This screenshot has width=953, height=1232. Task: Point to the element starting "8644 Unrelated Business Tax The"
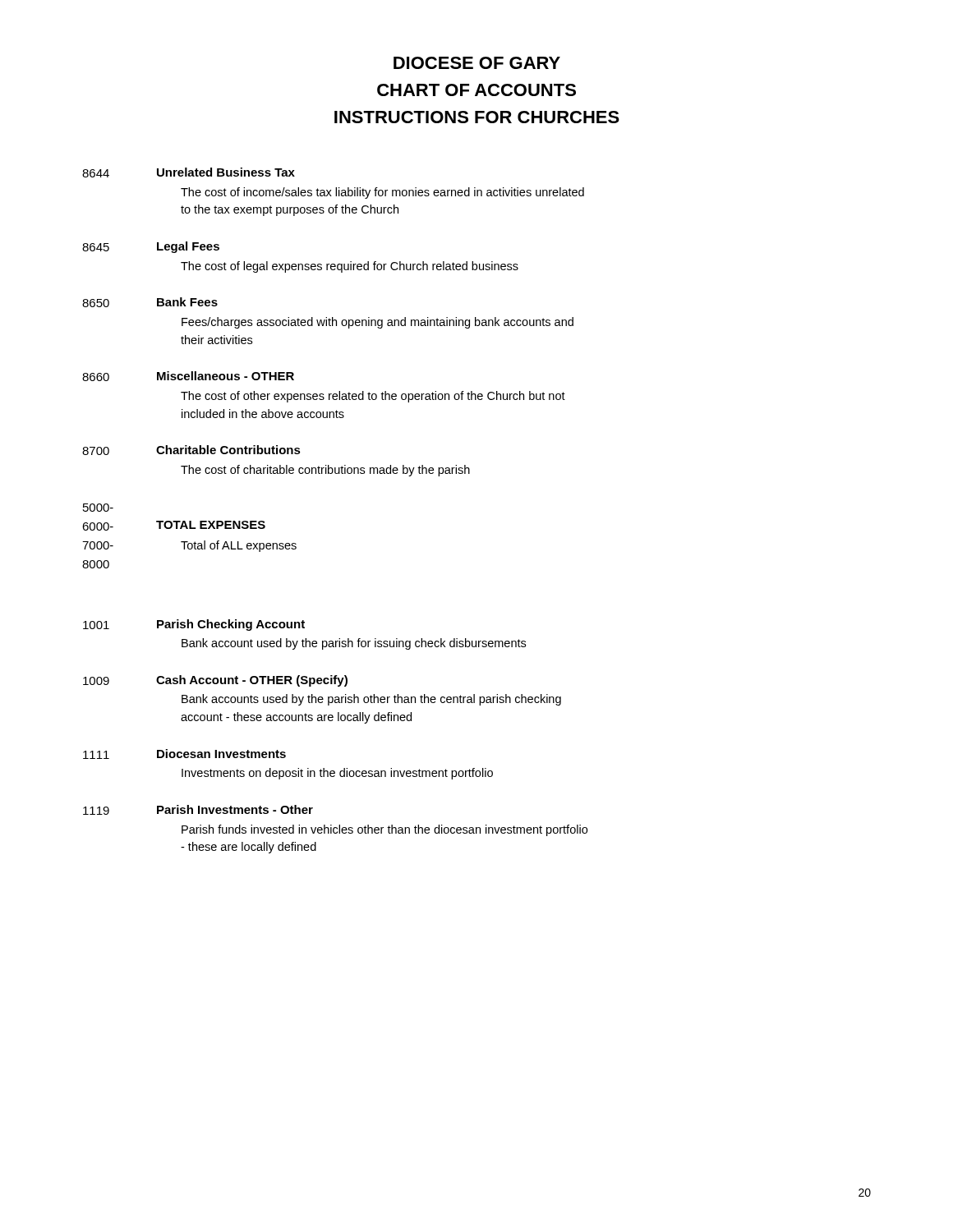pos(476,191)
